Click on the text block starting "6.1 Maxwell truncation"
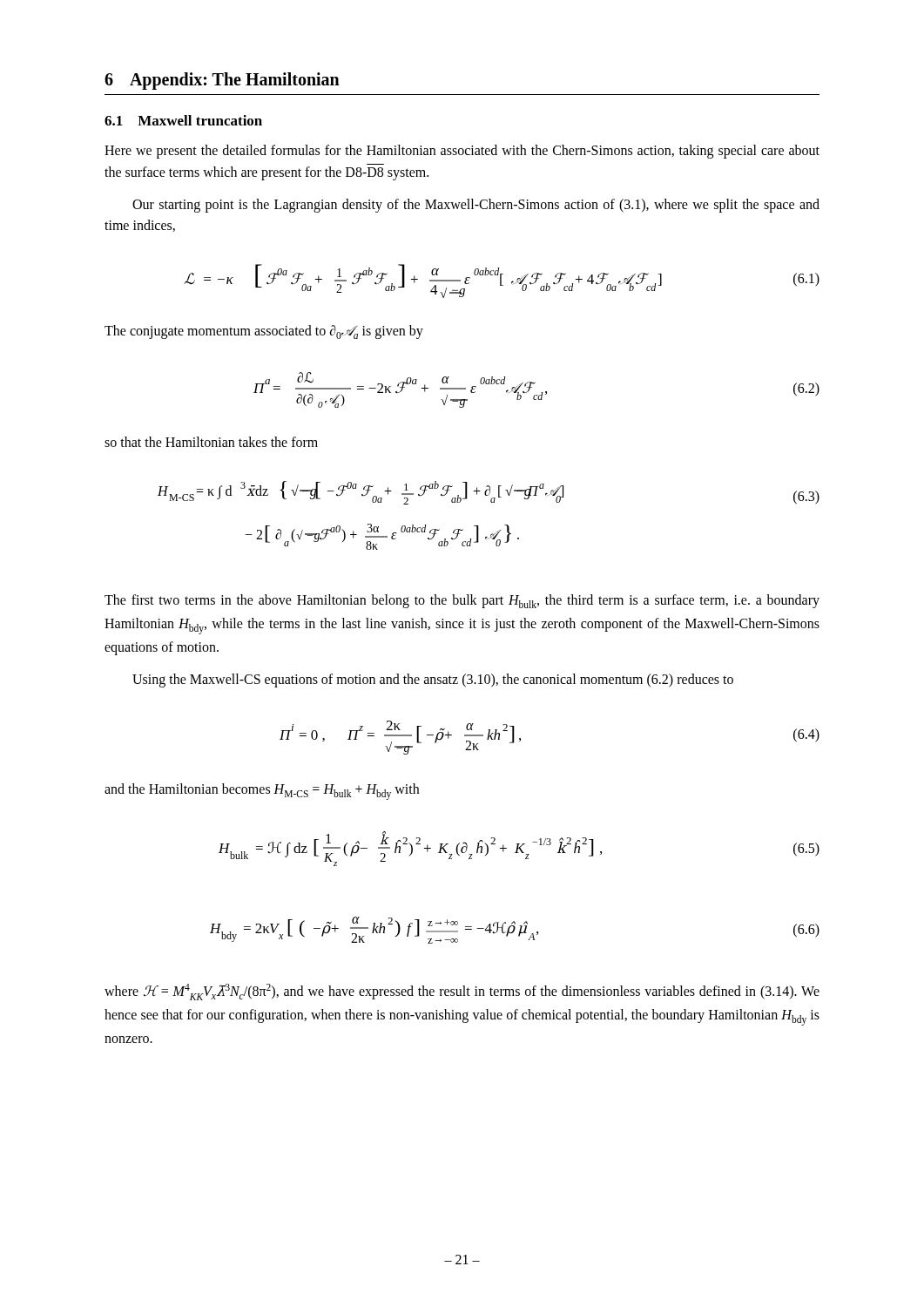 (183, 121)
